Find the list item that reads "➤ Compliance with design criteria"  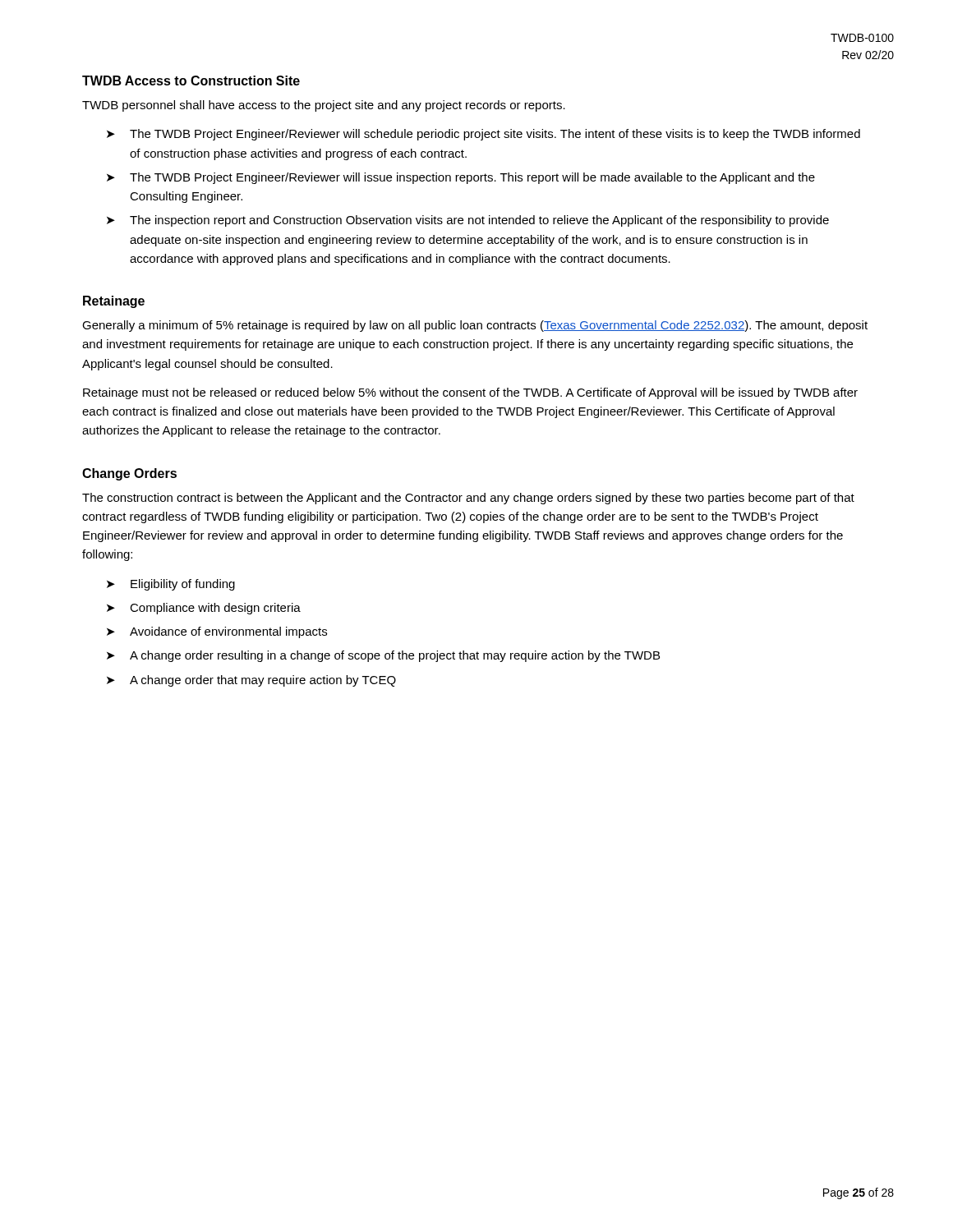coord(204,609)
